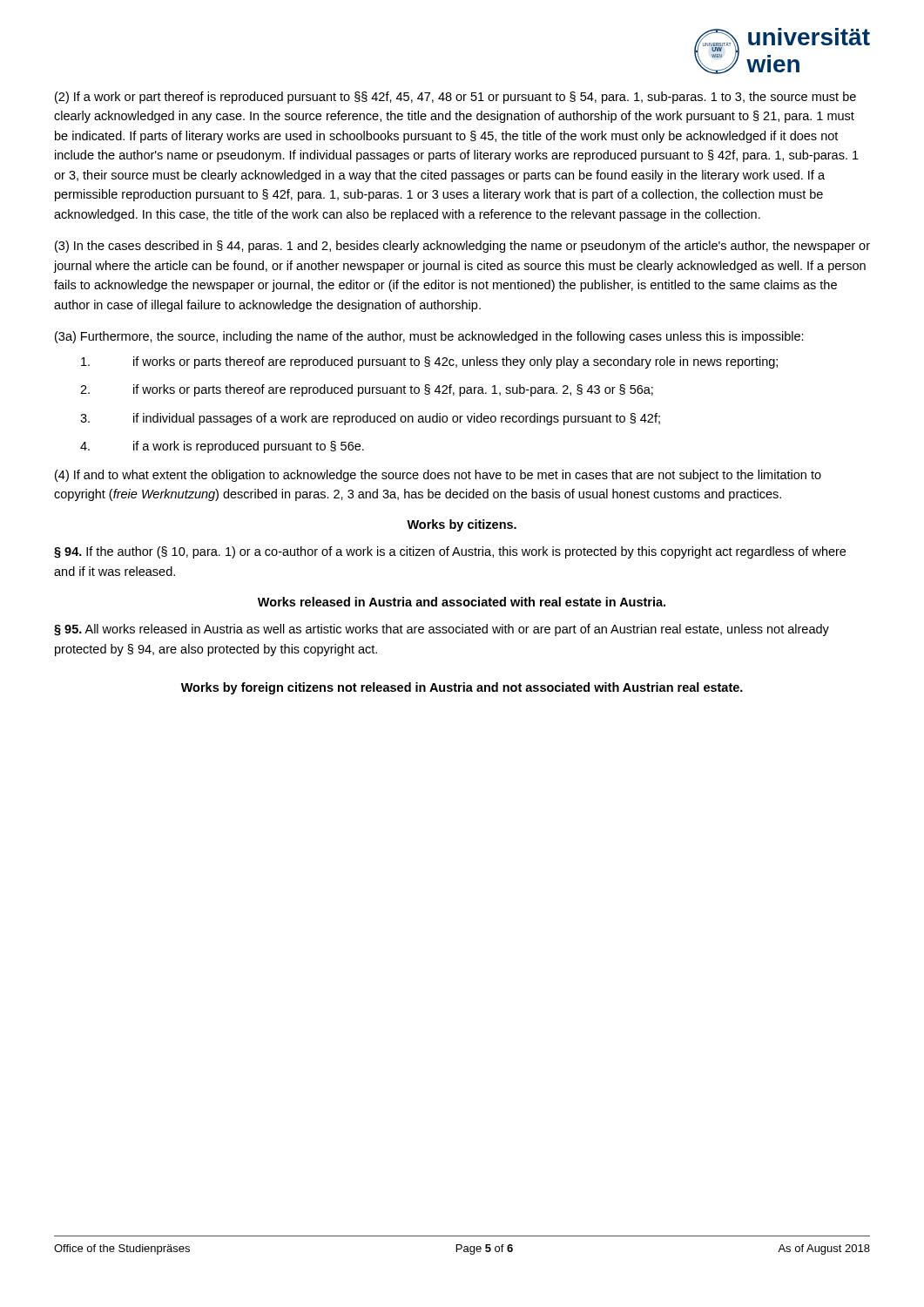Viewport: 924px width, 1307px height.
Task: Point to the passage starting "Works released in Austria and"
Action: tap(462, 602)
